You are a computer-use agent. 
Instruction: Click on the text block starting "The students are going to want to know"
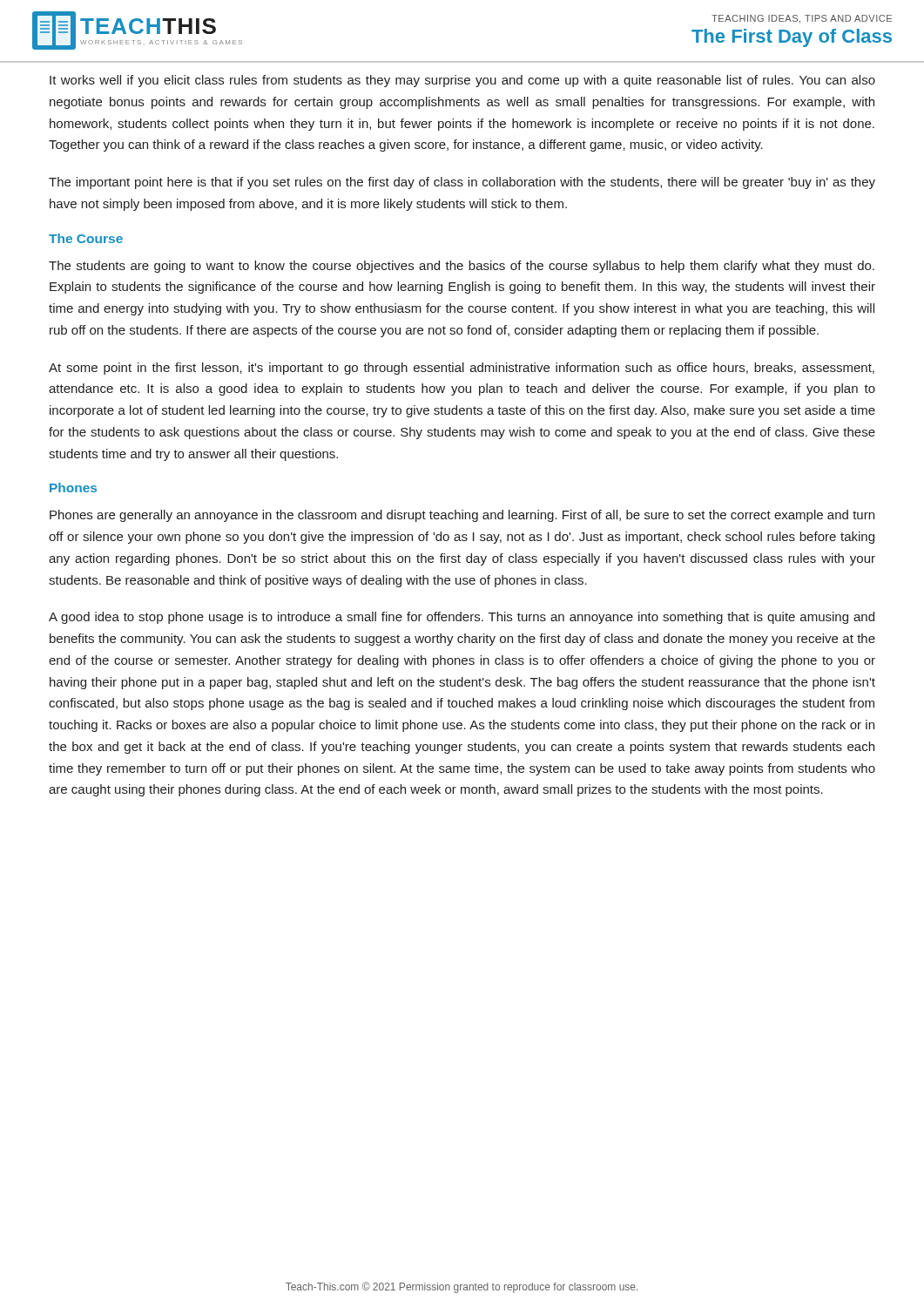point(462,297)
